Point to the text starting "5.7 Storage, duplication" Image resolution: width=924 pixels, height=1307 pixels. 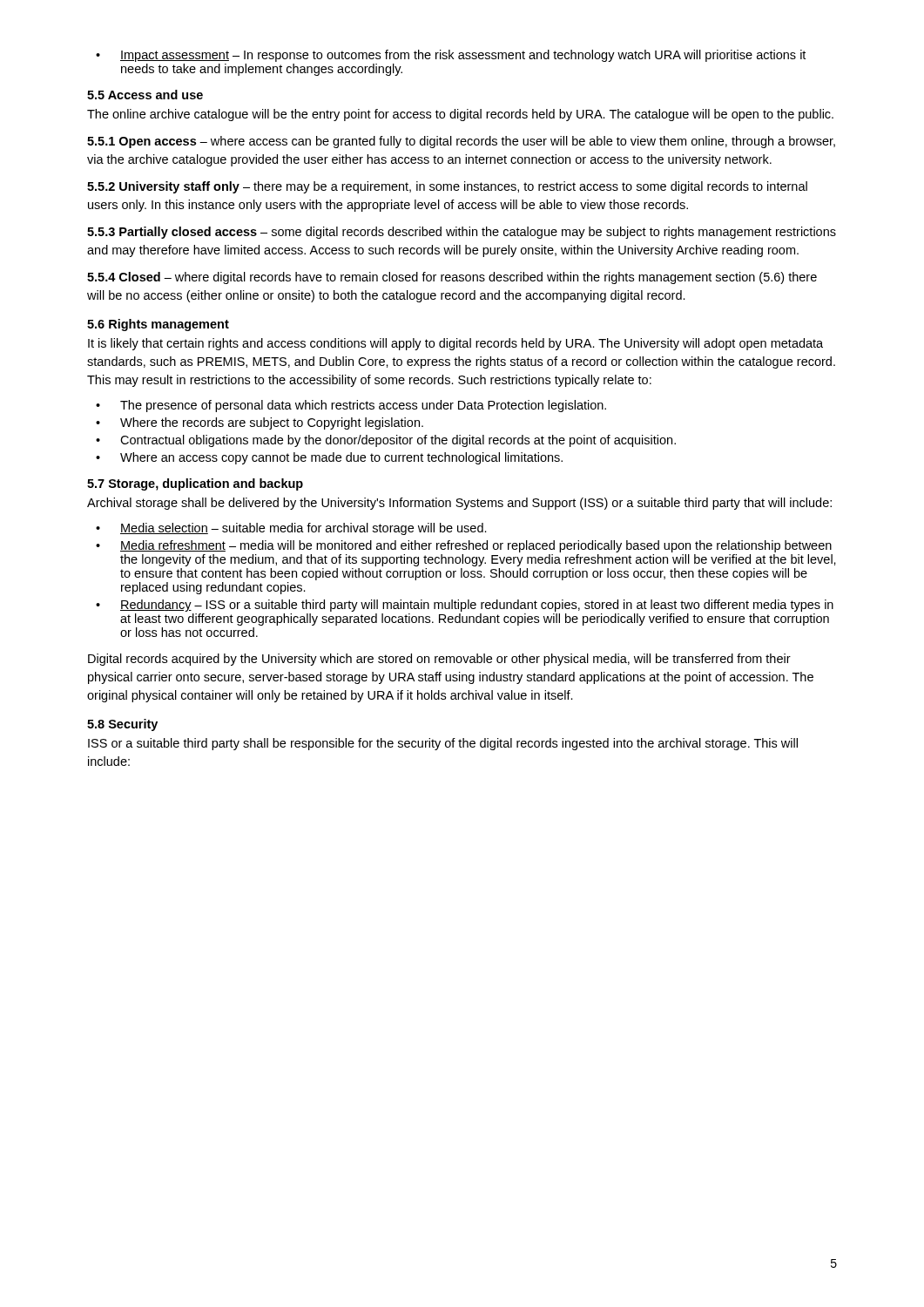(x=195, y=484)
